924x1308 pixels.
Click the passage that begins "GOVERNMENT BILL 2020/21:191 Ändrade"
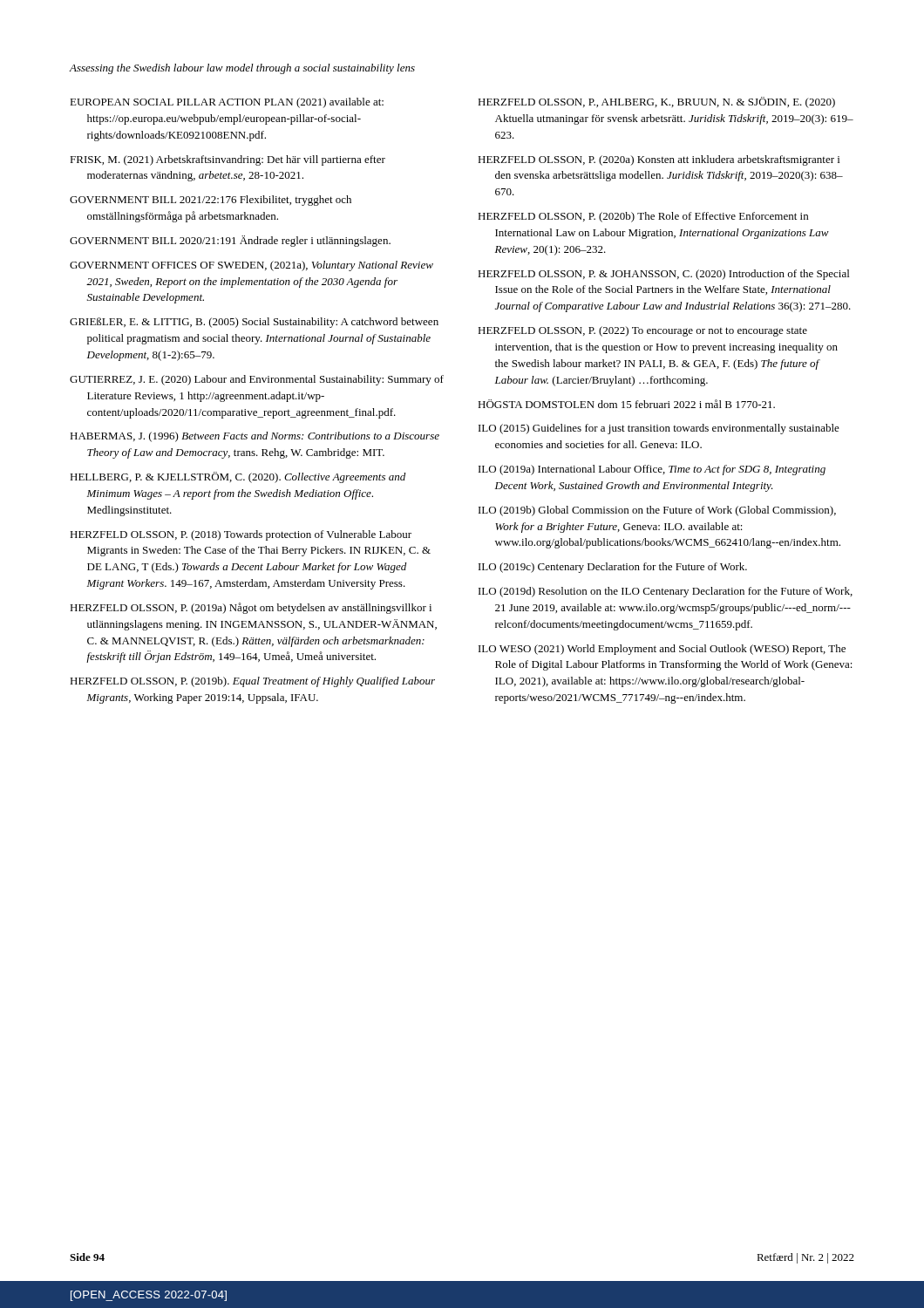(x=230, y=240)
